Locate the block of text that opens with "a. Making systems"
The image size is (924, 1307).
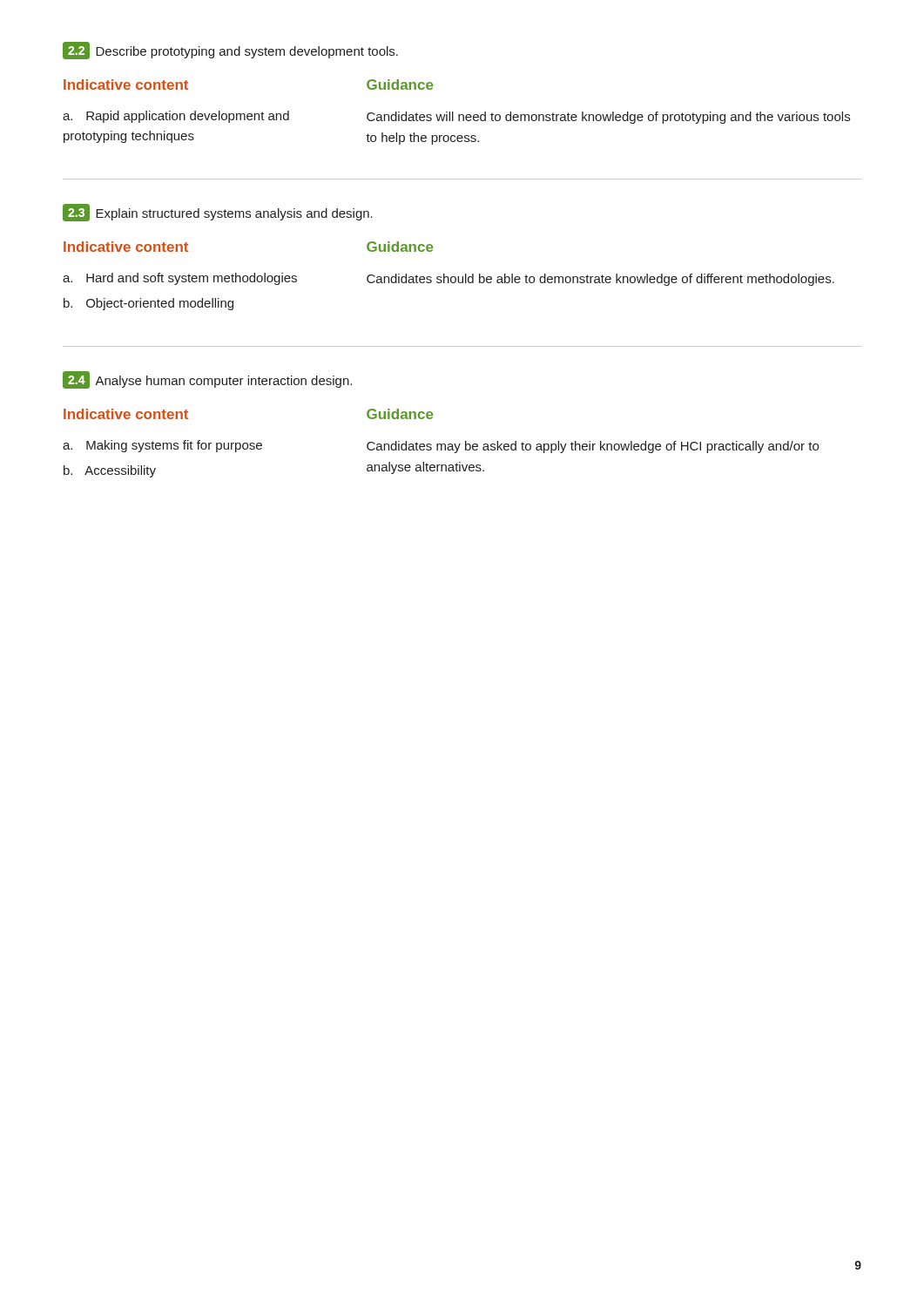tap(163, 445)
